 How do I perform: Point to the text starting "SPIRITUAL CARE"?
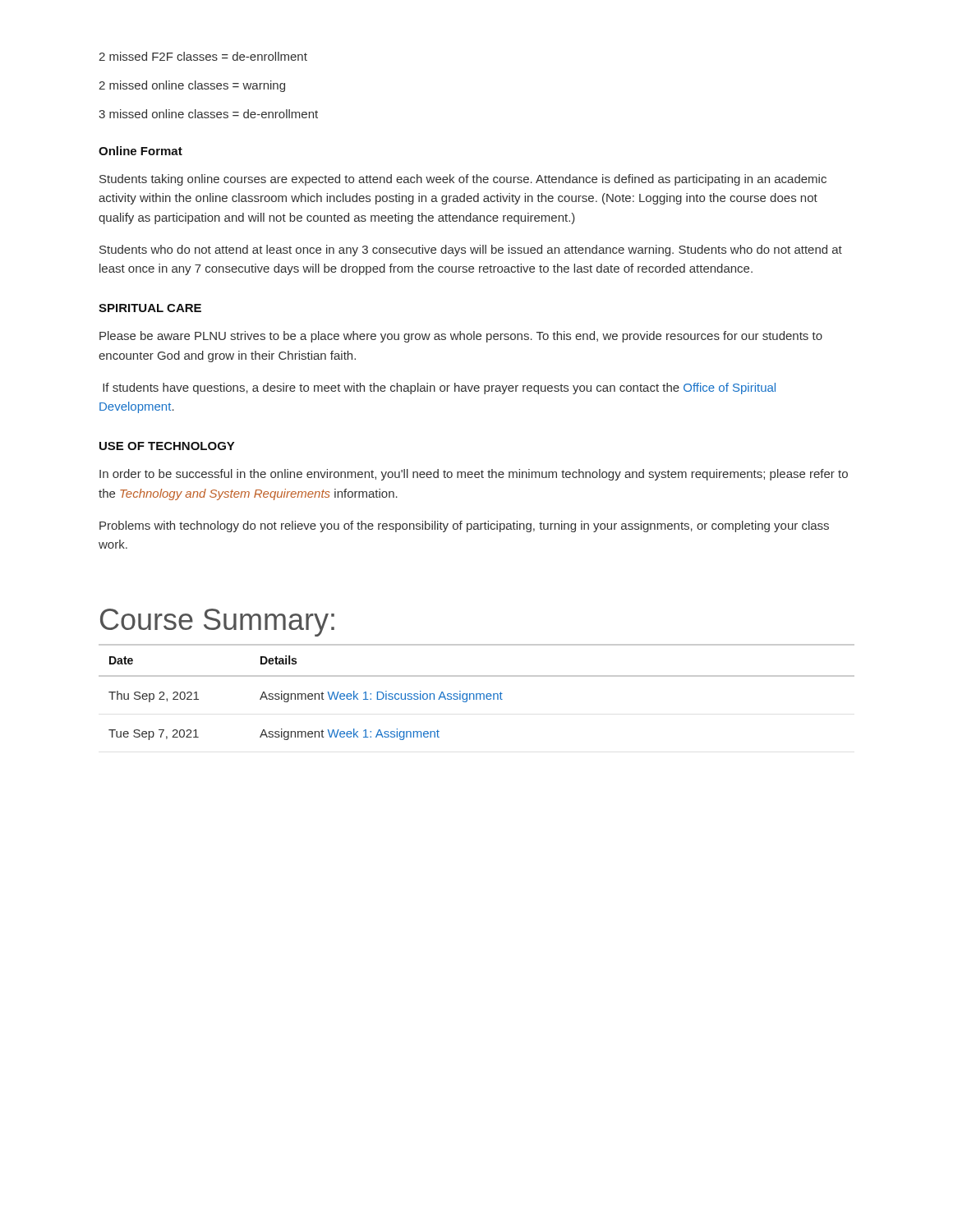[150, 308]
